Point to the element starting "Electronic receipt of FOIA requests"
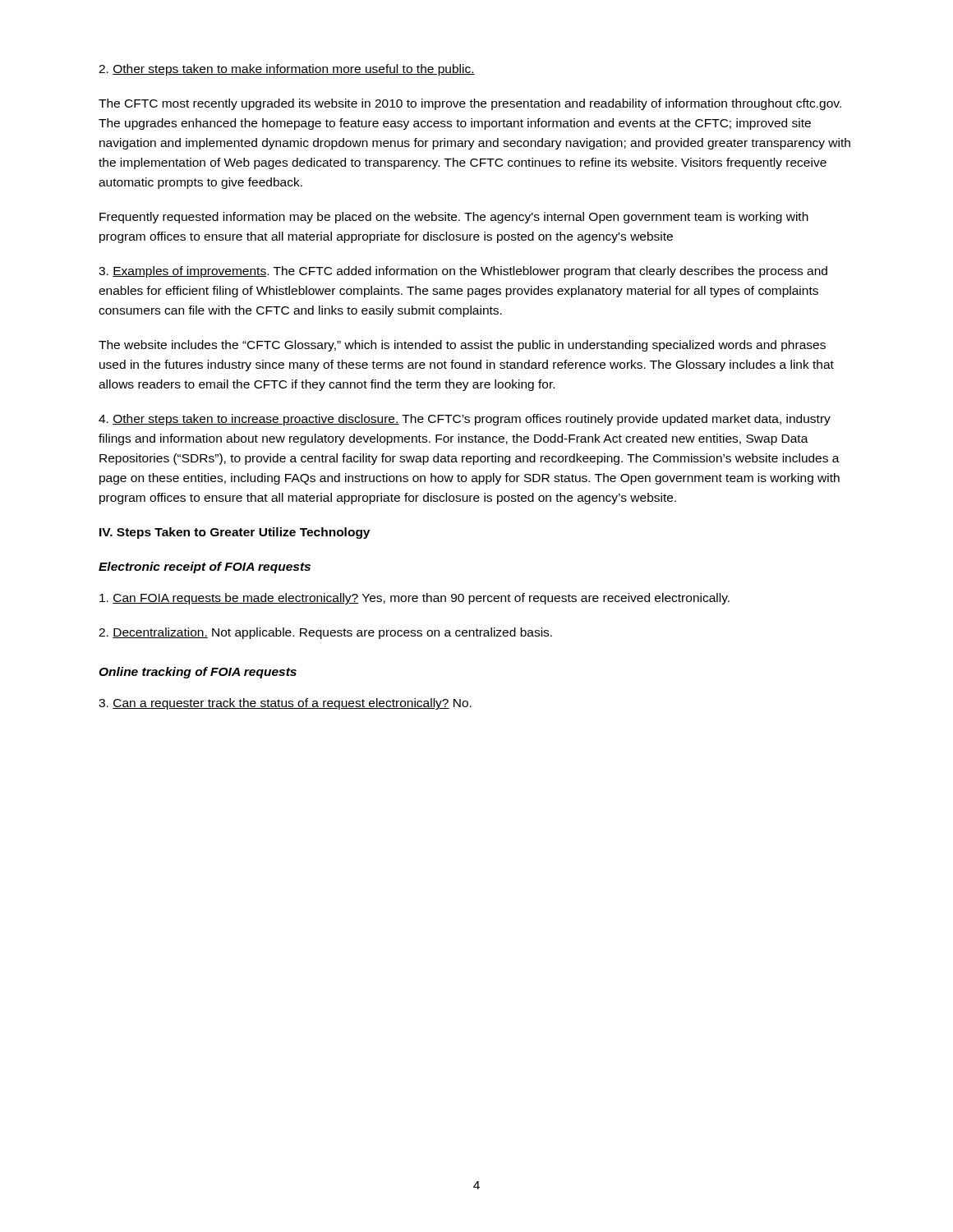Screen dimensions: 1232x953 click(x=205, y=567)
